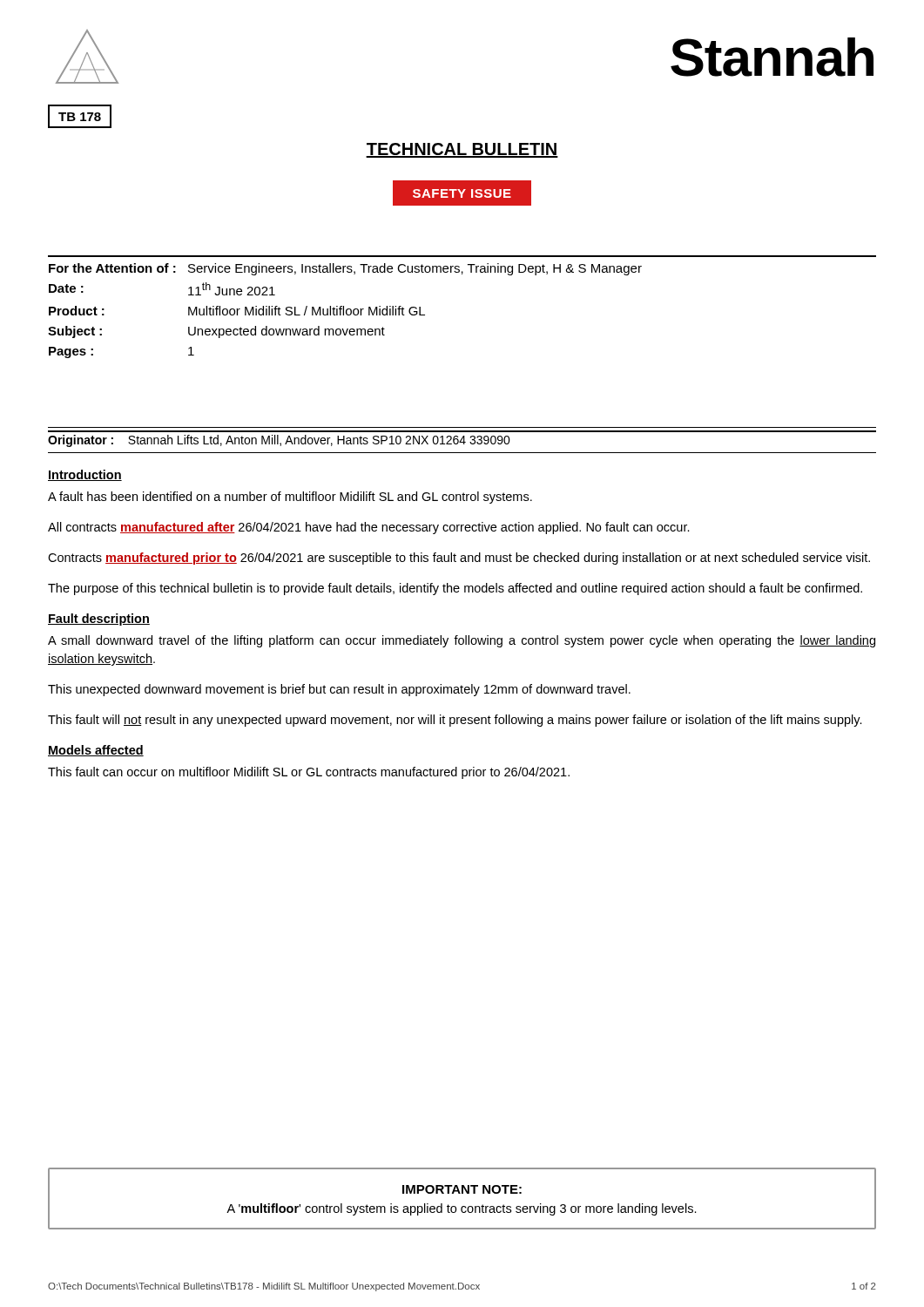Find the passage starting "This fault will"
The width and height of the screenshot is (924, 1307).
(455, 720)
